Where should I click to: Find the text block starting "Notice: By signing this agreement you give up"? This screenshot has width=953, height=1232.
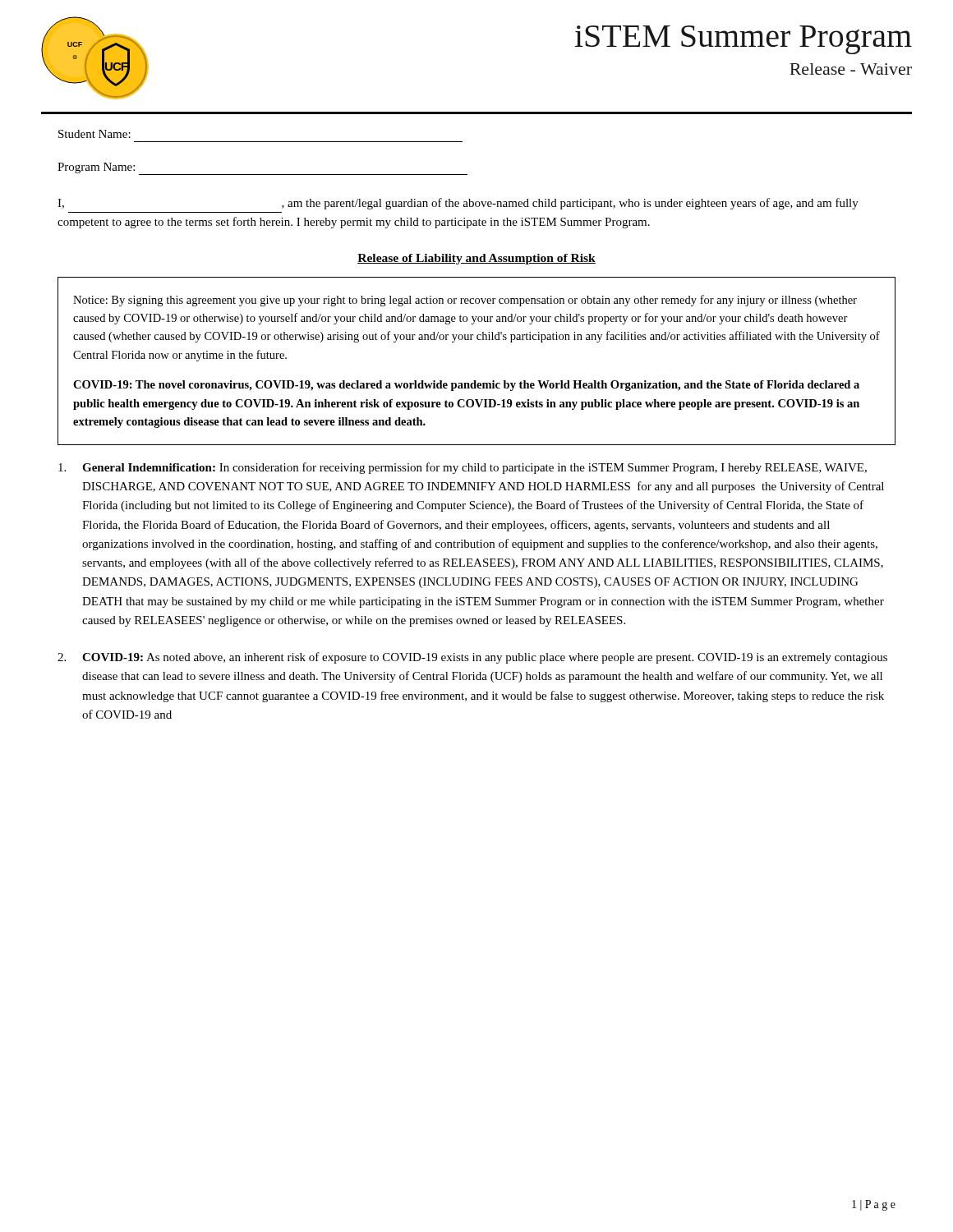[465, 301]
